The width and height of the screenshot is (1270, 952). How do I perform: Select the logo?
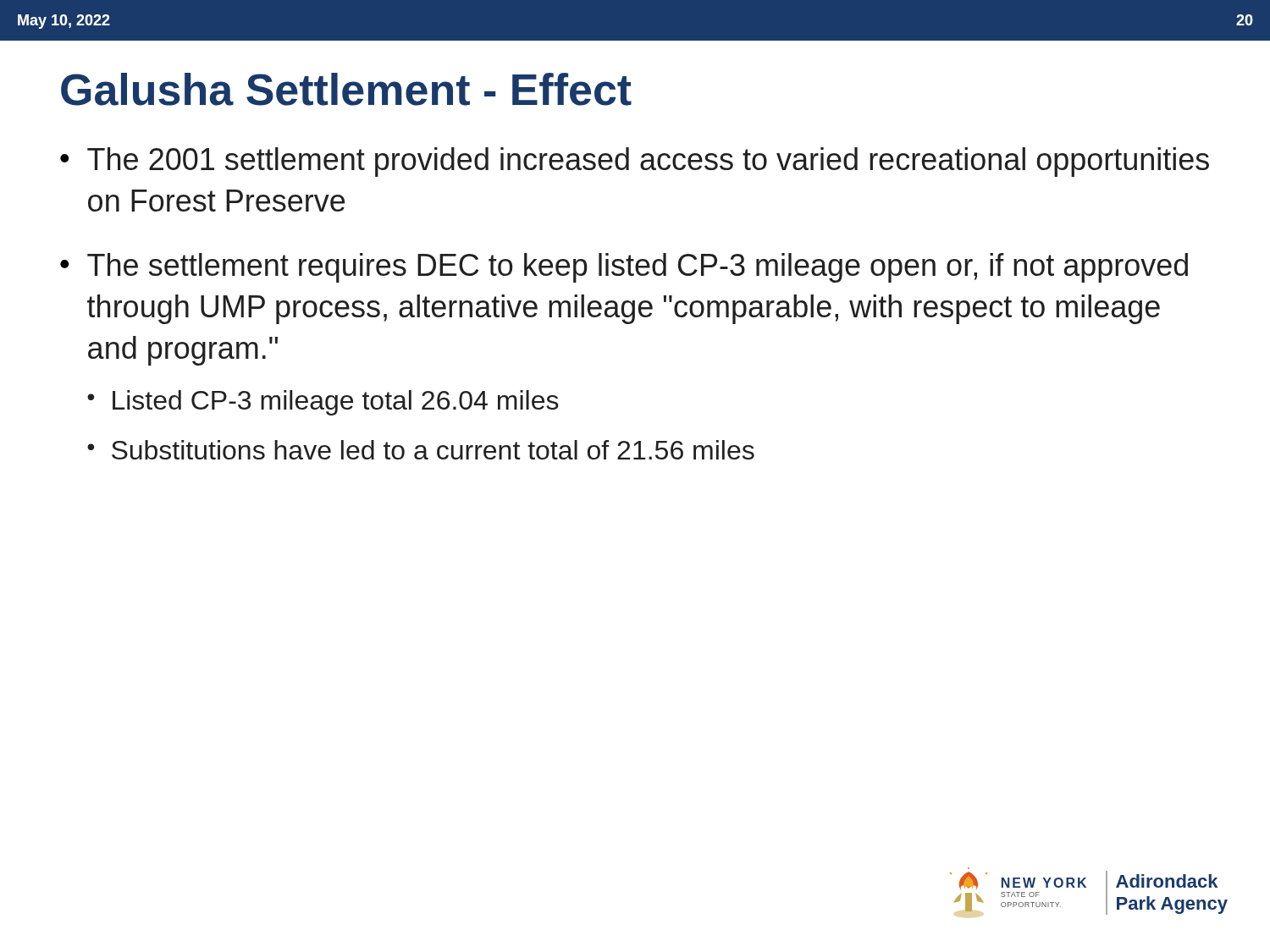[1085, 893]
